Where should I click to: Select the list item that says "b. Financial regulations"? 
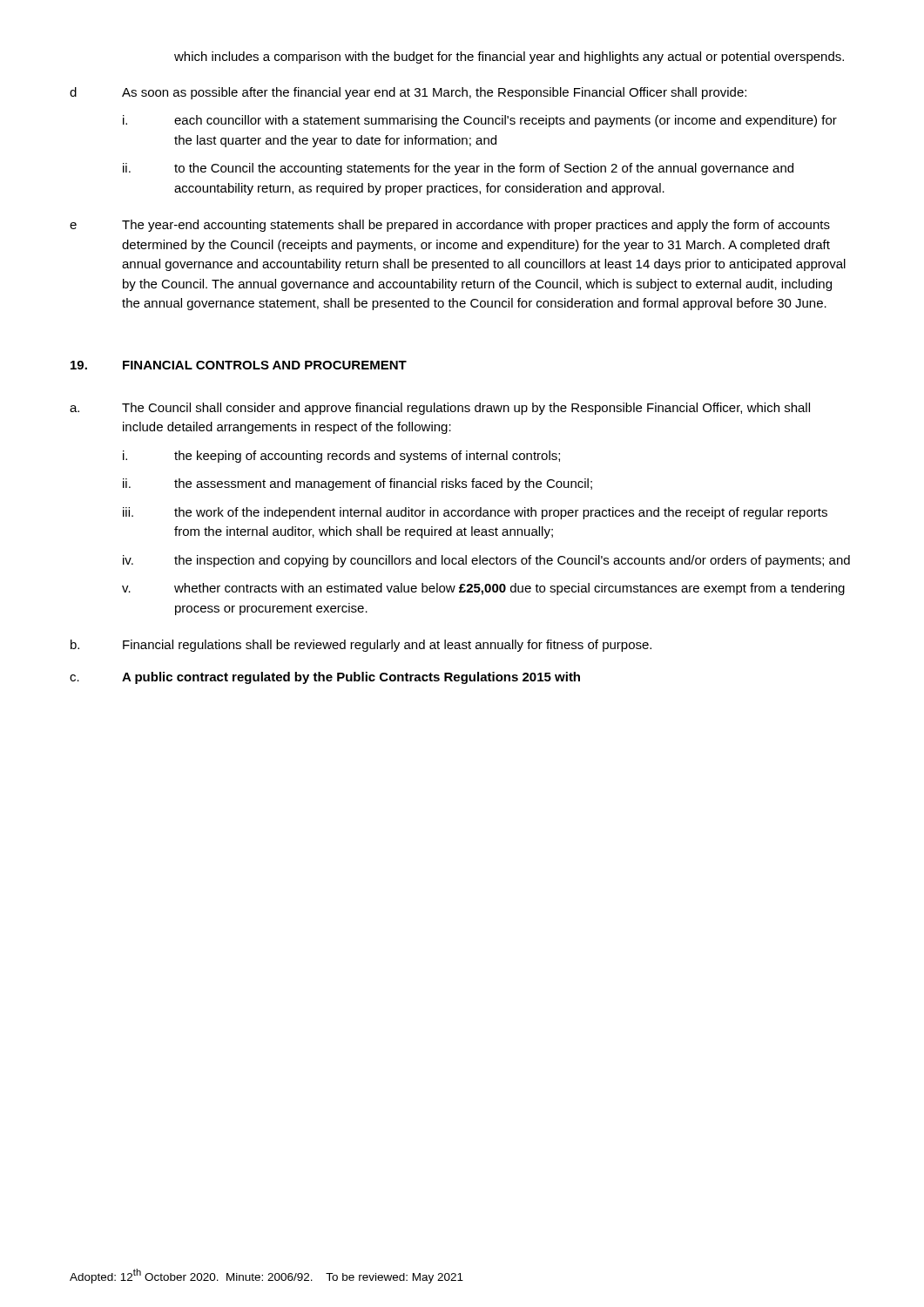[462, 645]
